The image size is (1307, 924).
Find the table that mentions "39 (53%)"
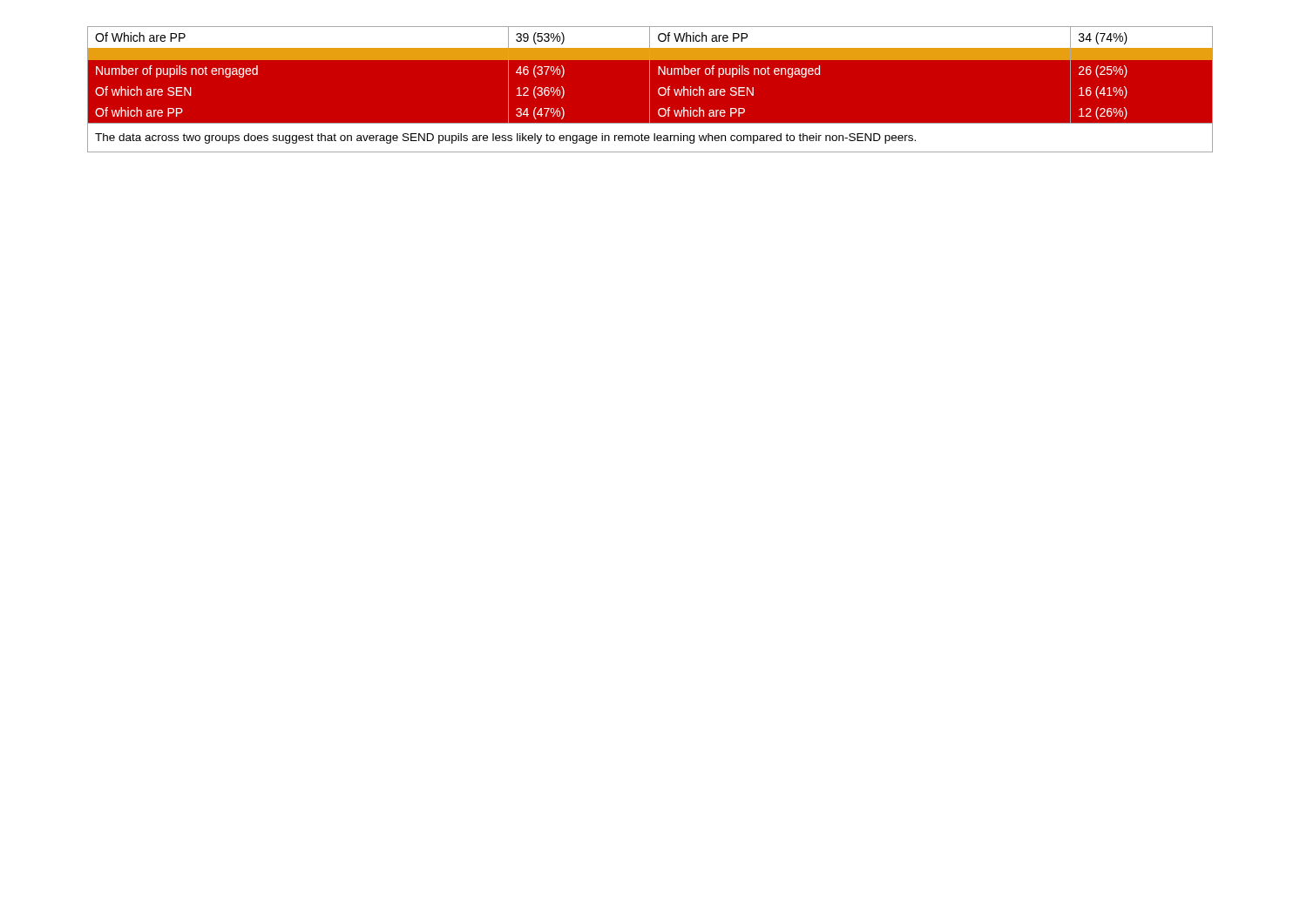(650, 89)
